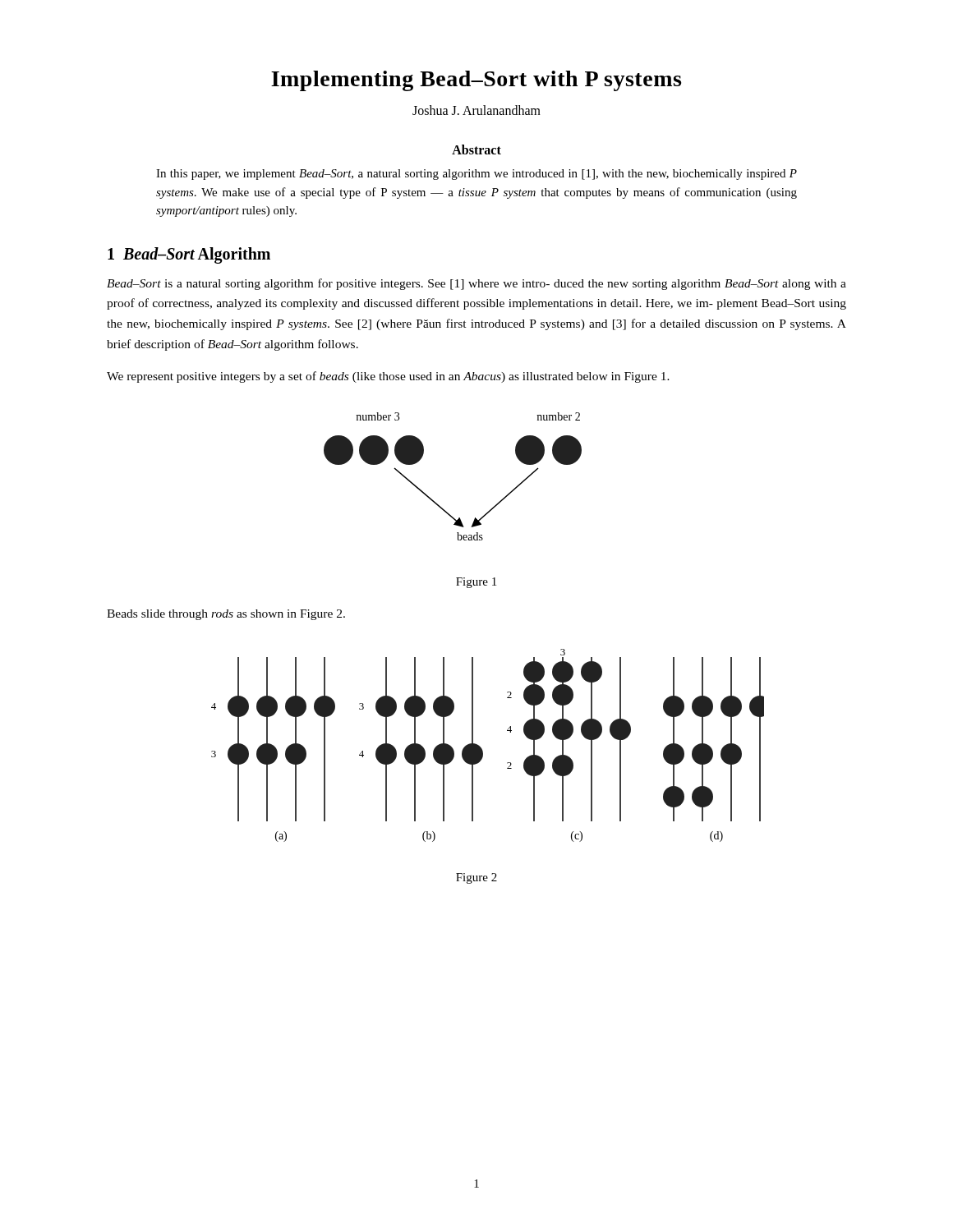Viewport: 953px width, 1232px height.
Task: Locate the text block starting "Implementing Bead–Sort with P systems"
Action: [476, 92]
